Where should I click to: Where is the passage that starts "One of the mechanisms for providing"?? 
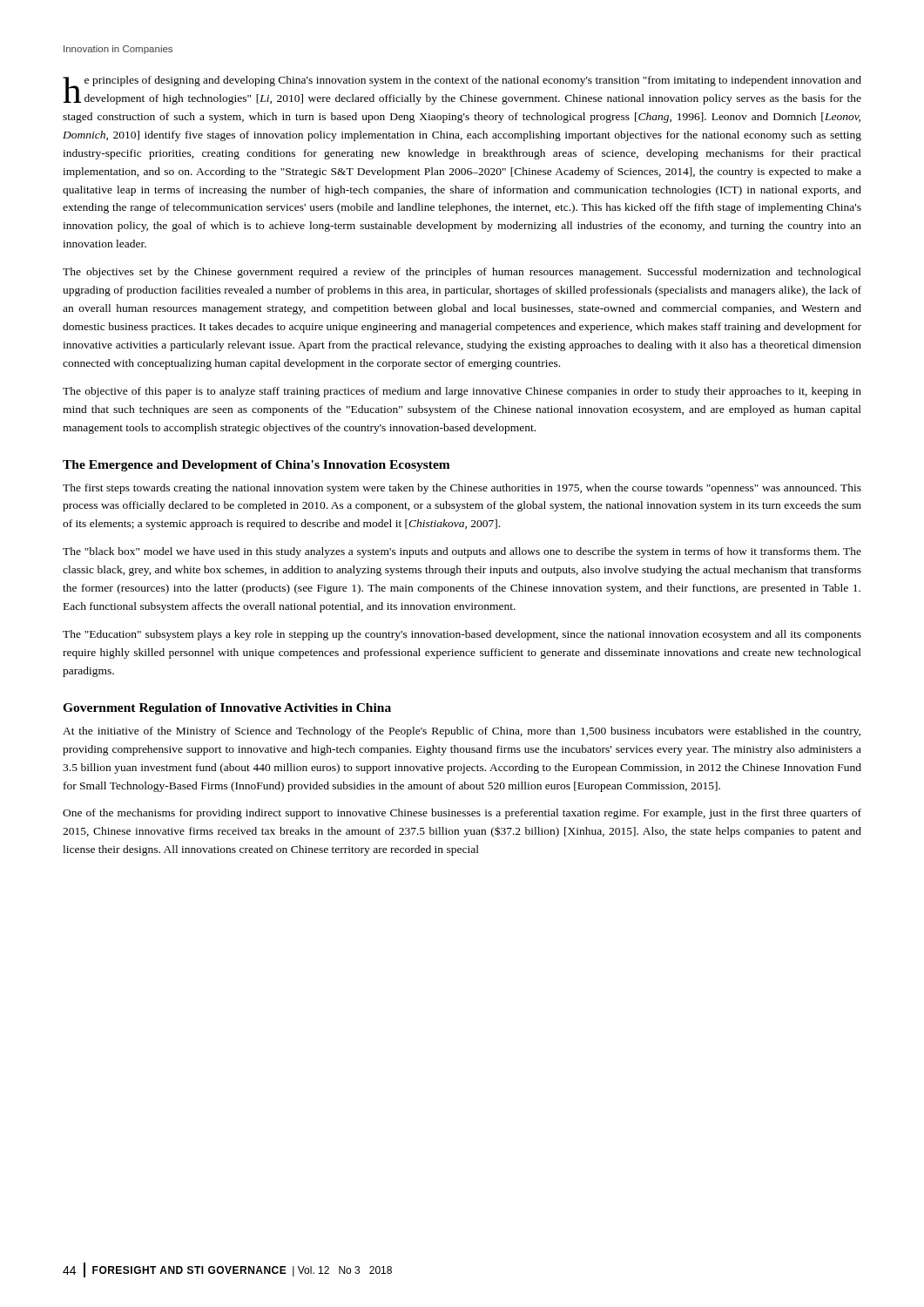(462, 831)
